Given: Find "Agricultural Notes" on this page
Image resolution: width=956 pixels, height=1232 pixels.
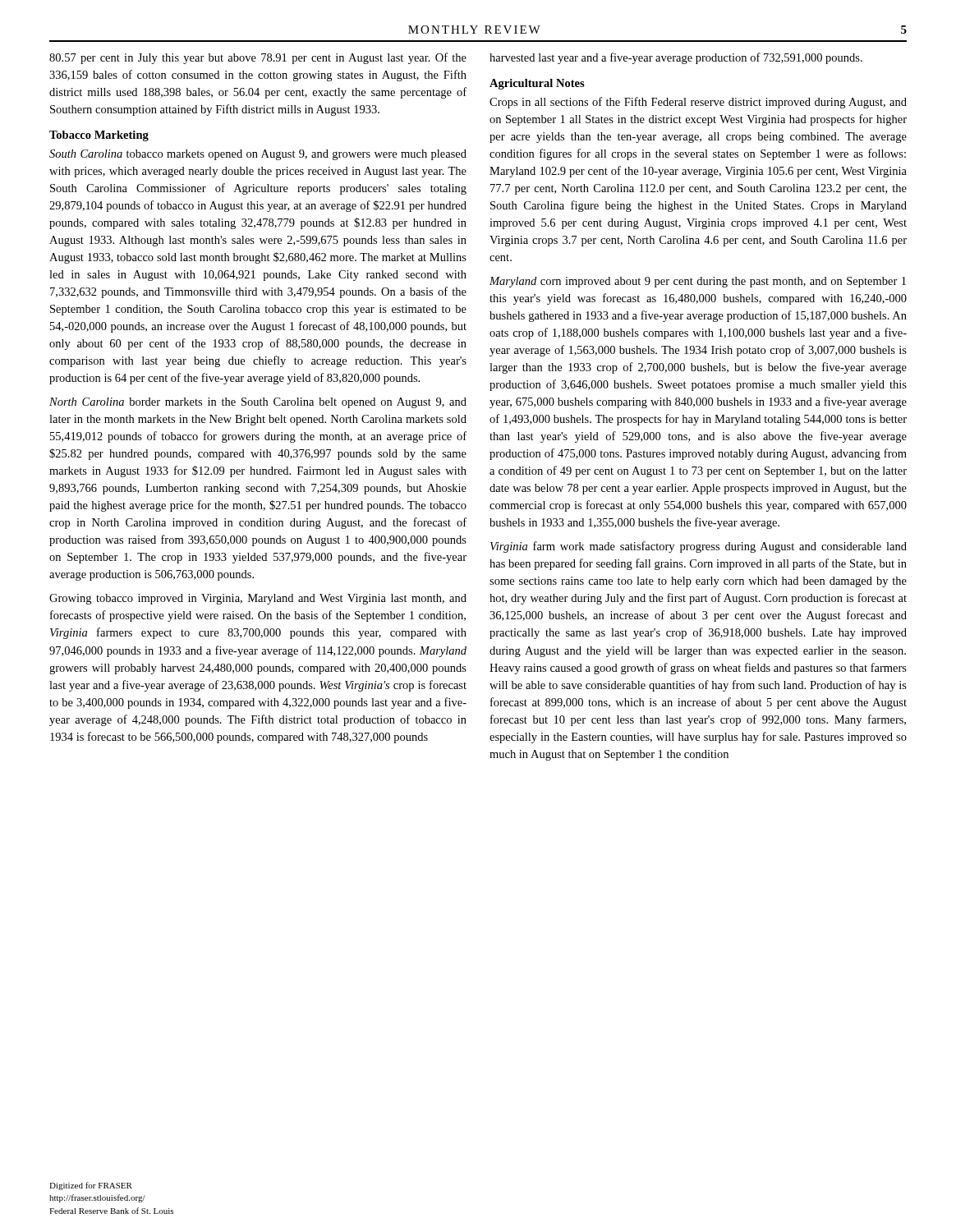Looking at the screenshot, I should coord(537,83).
